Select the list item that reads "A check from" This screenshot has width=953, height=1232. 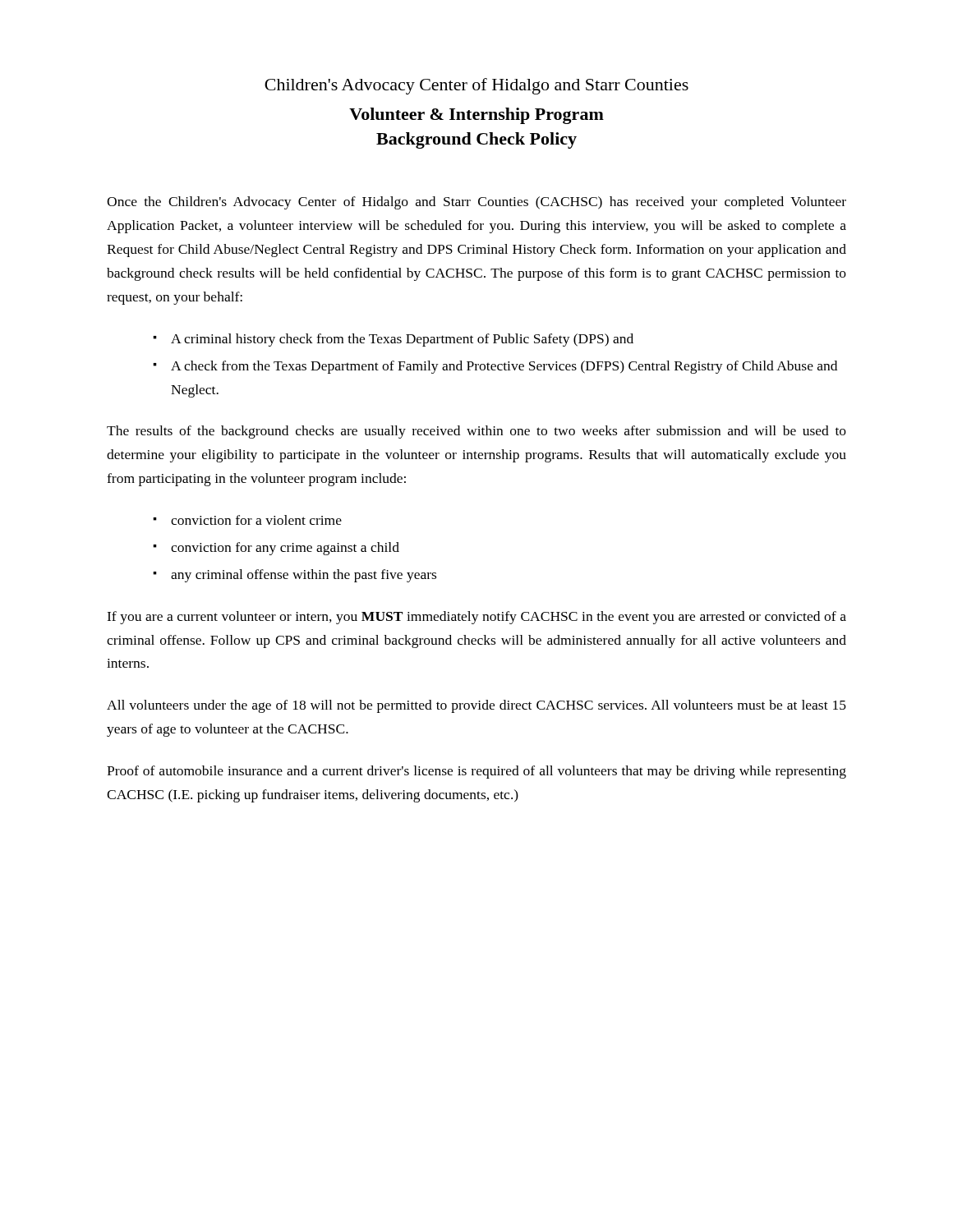[x=504, y=377]
